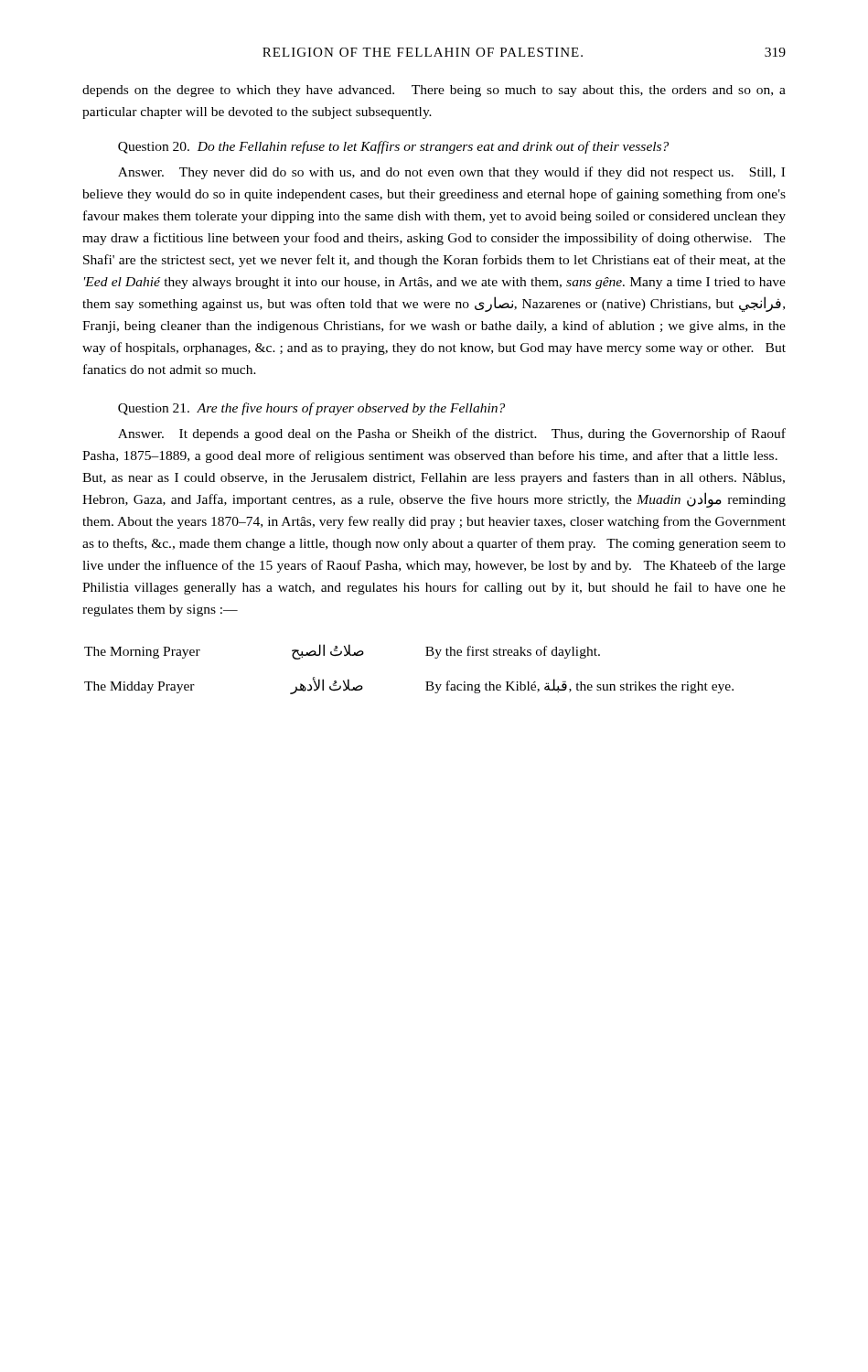Find the passage starting "Question 21. Are the five hours of prayer"
The height and width of the screenshot is (1372, 868).
point(434,408)
